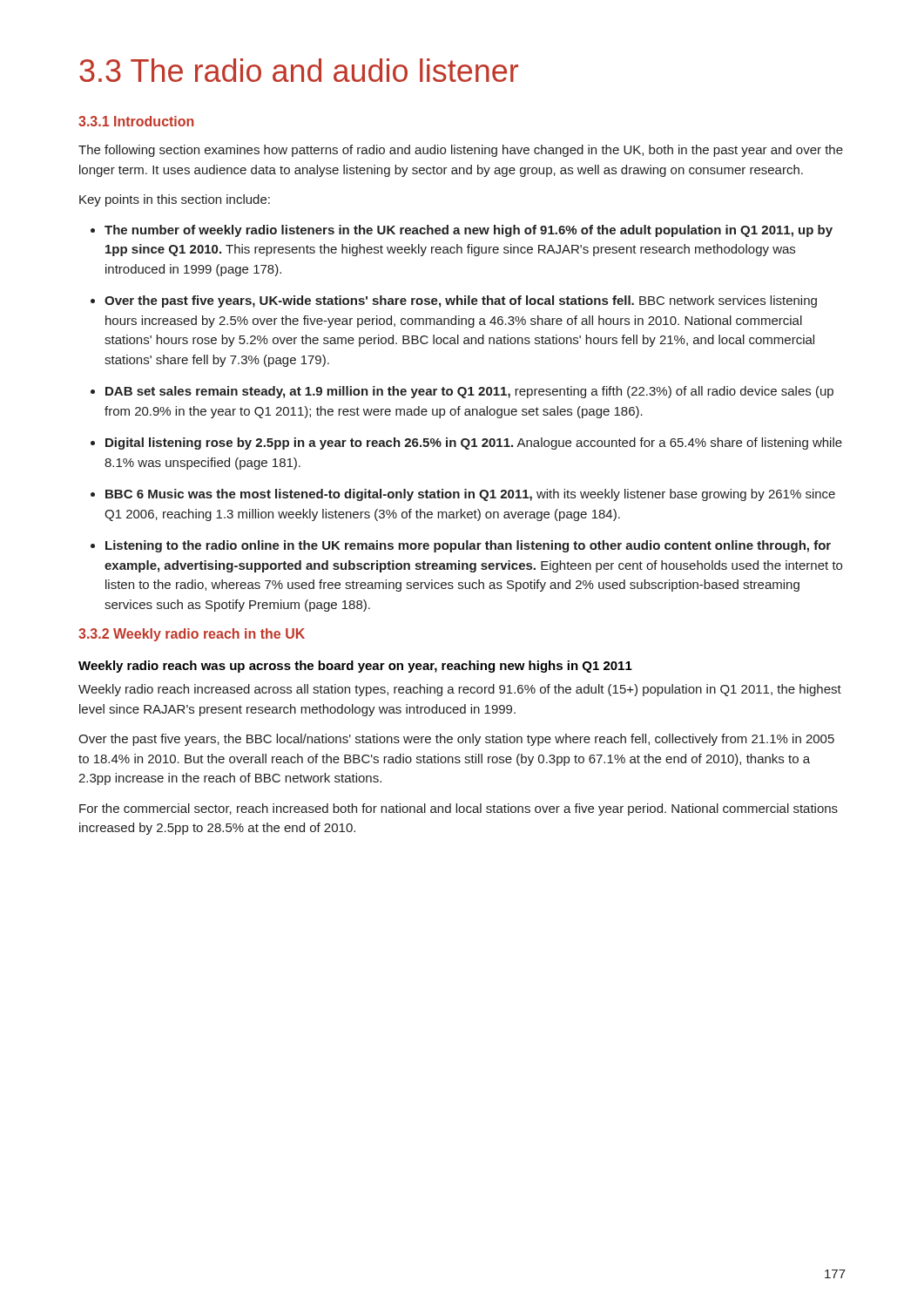The width and height of the screenshot is (924, 1307).
Task: Find the region starting "Listening to the"
Action: [475, 575]
